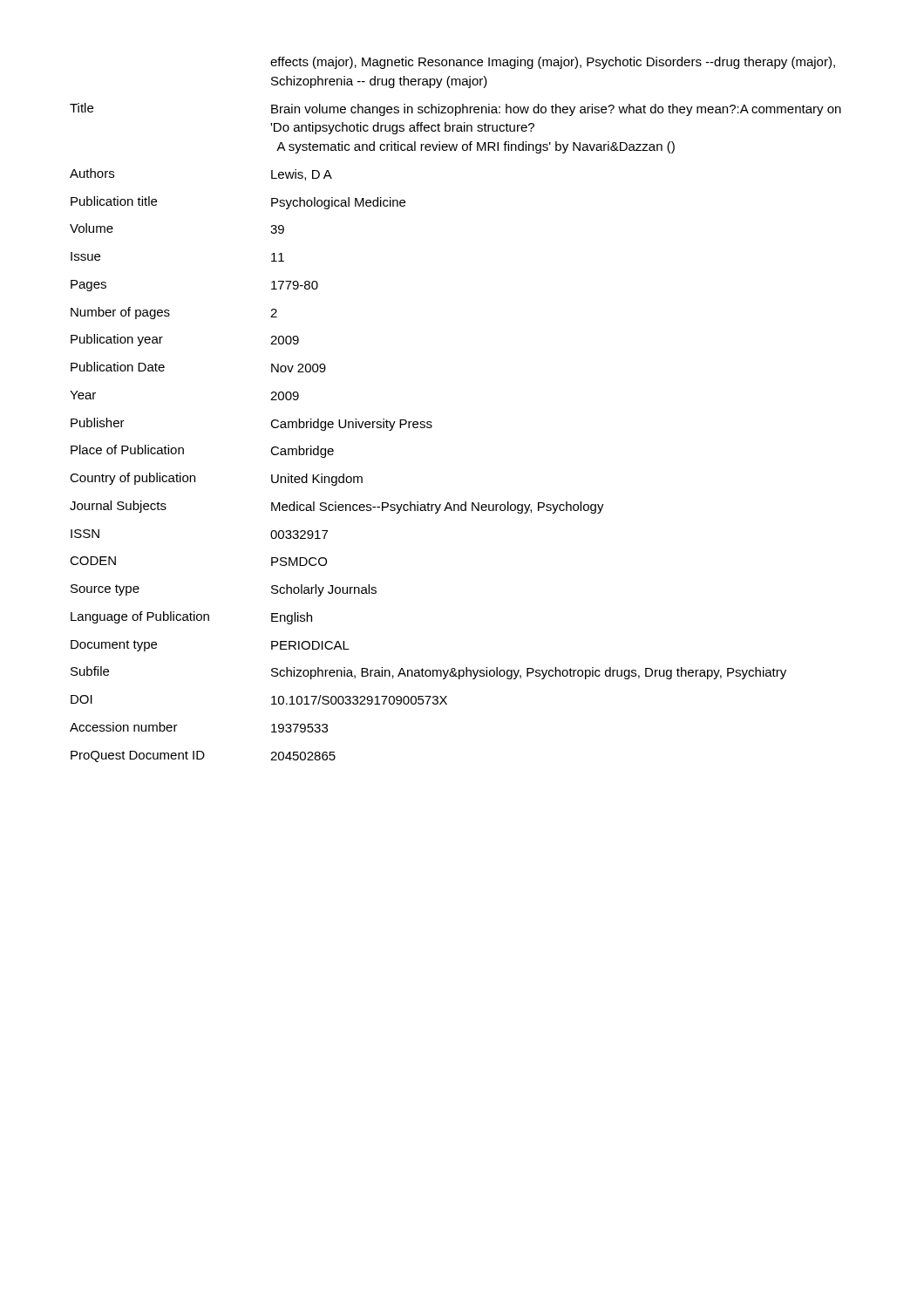The image size is (924, 1308).
Task: Find the text that says "Scholarly Journals"
Action: pyautogui.click(x=324, y=589)
